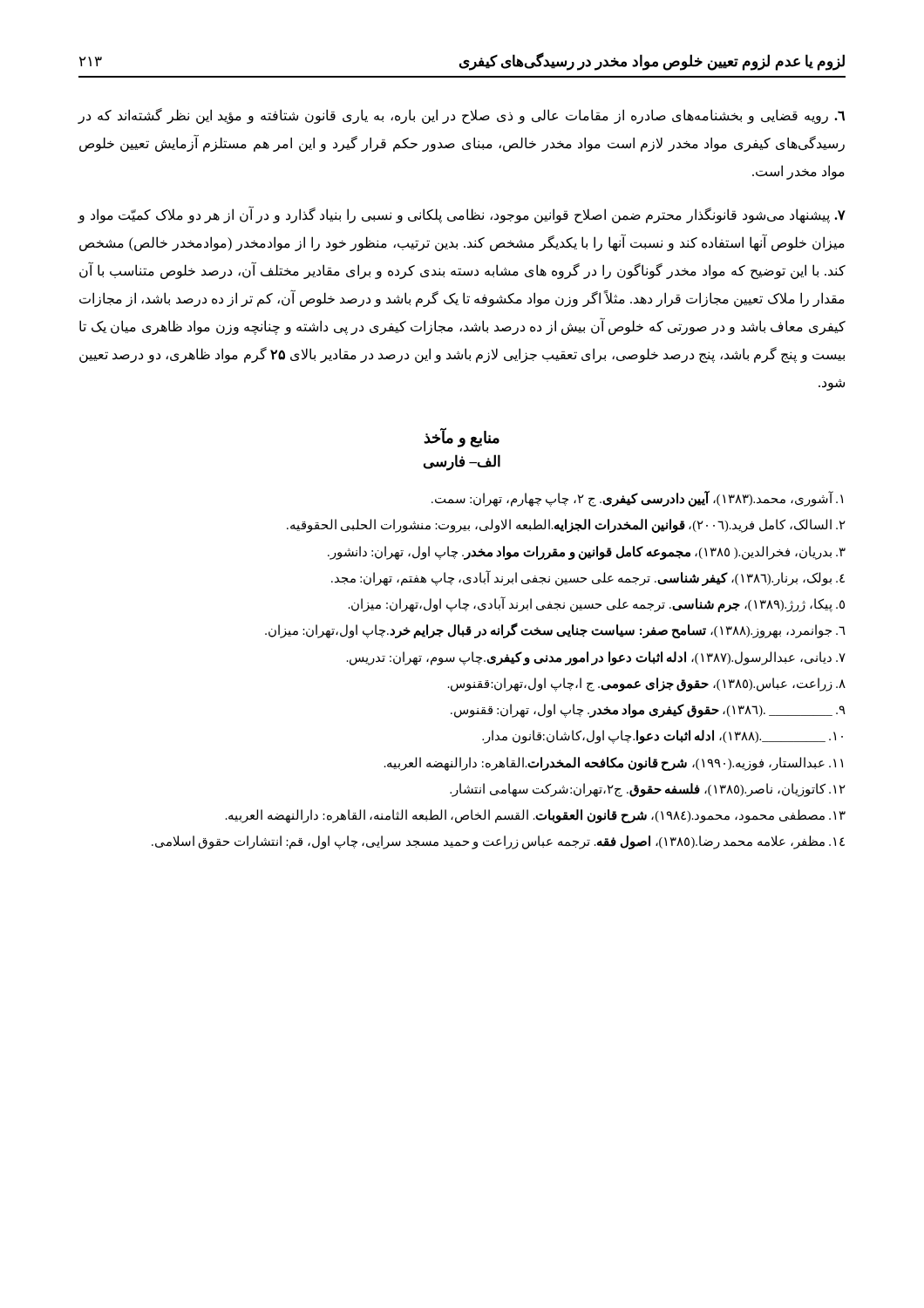
Task: Locate the block of text that opens with "پیشنهاد می‌شود قانونگذار محترم ضمن اصلاح قوانین موجود،"
Action: point(462,299)
